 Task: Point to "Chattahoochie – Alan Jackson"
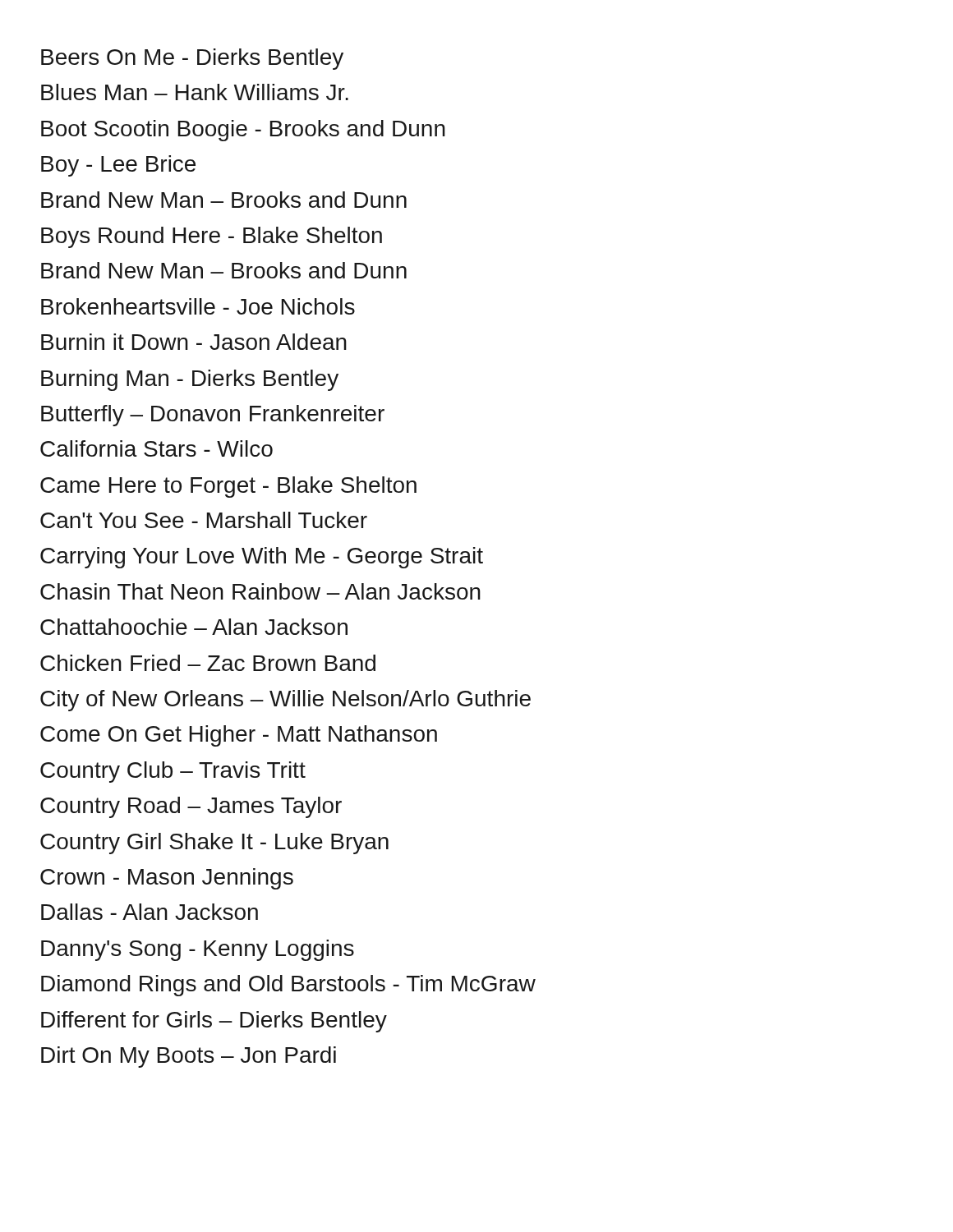click(x=194, y=627)
